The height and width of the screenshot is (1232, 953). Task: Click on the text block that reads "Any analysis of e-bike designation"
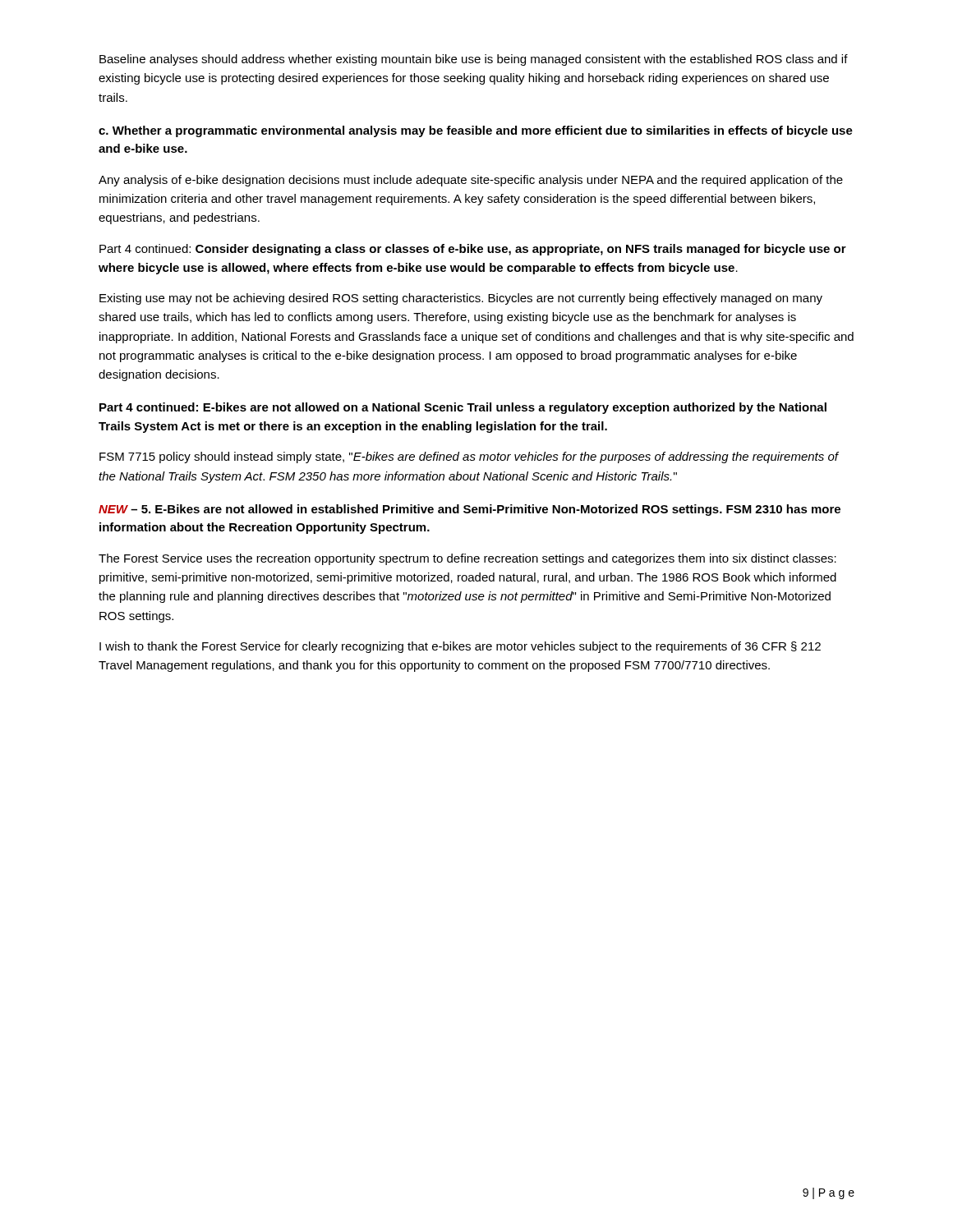[x=476, y=198]
